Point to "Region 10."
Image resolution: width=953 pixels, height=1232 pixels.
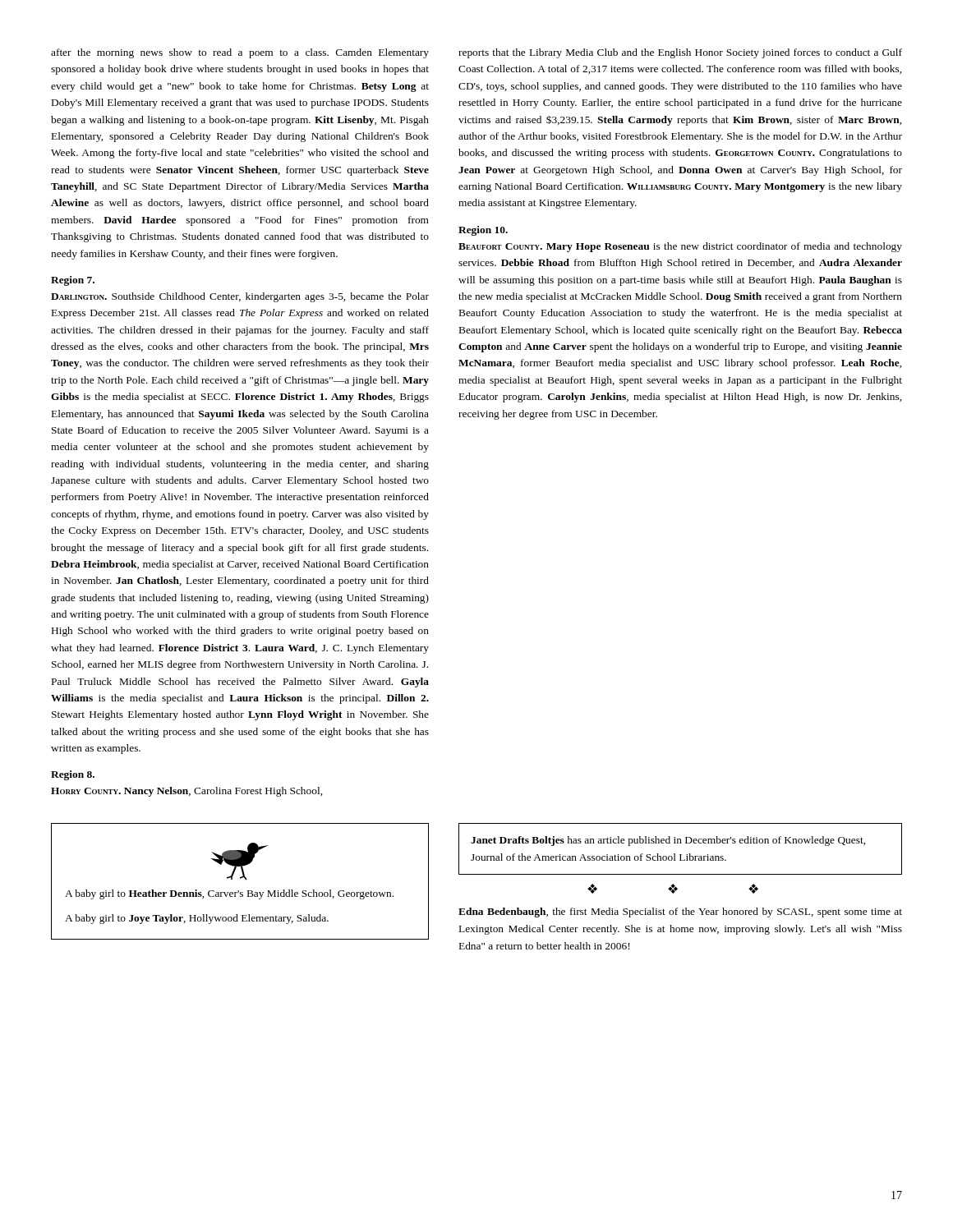(x=483, y=229)
